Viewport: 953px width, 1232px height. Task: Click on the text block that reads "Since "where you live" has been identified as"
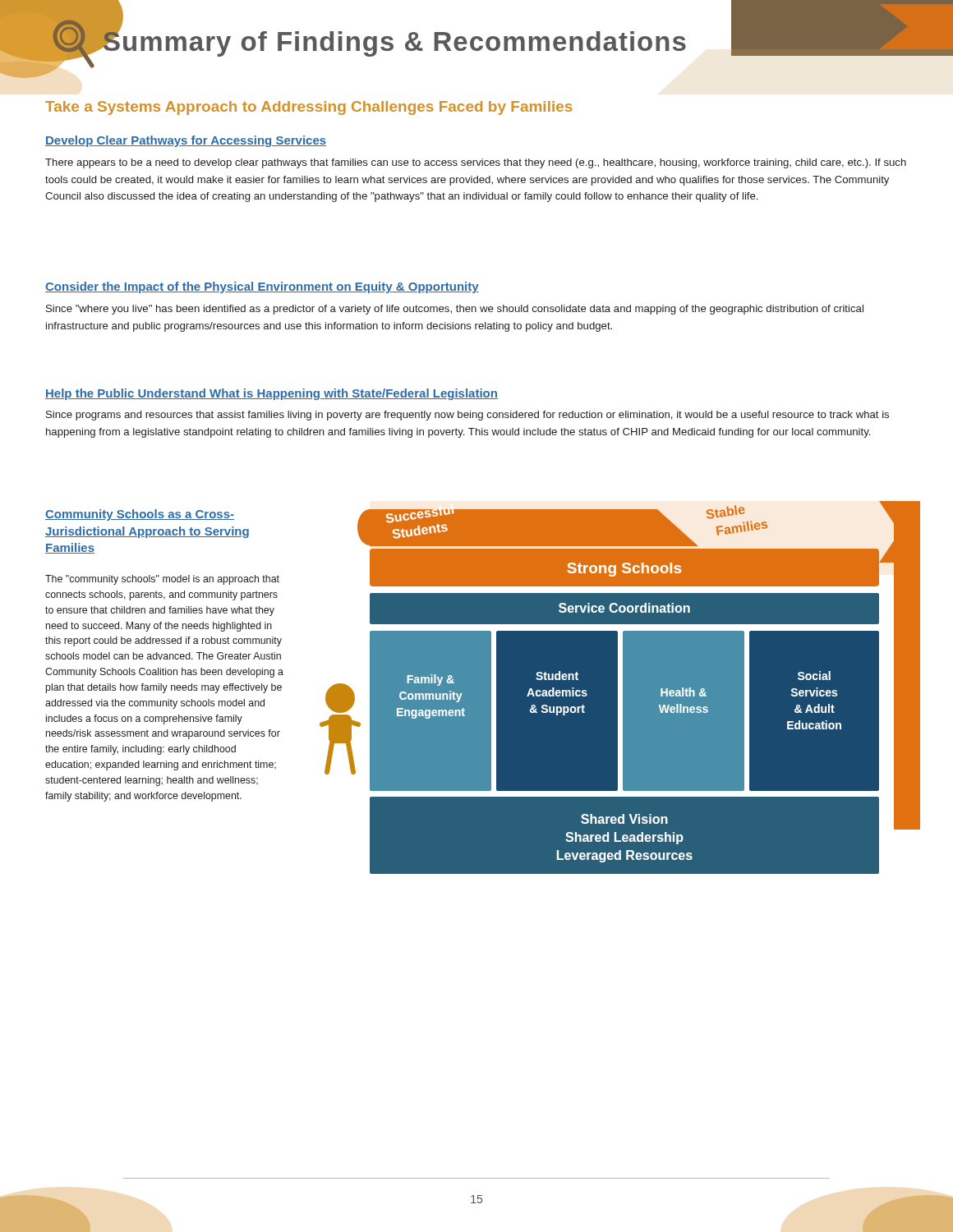pos(455,317)
